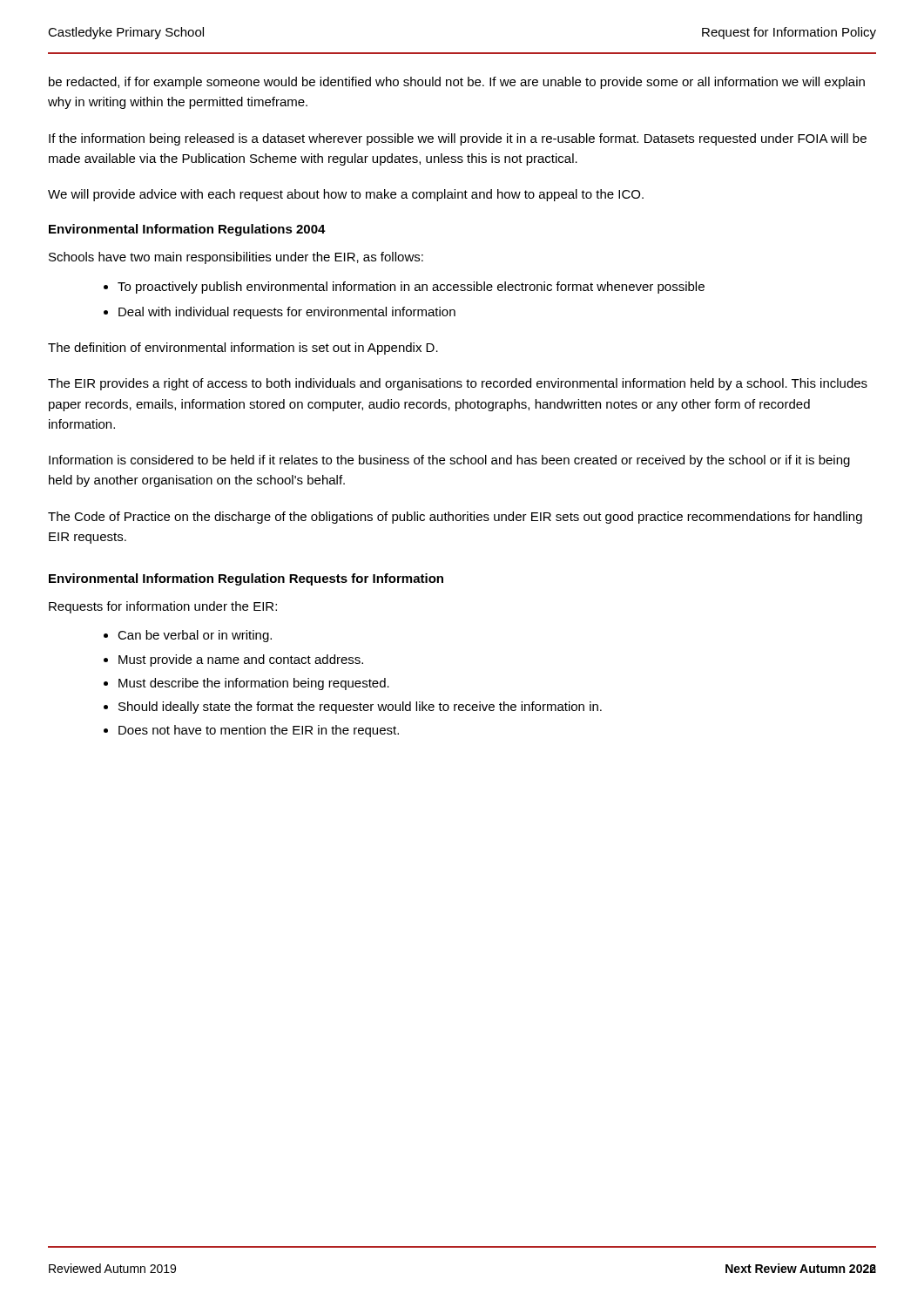Find "Deal with individual requests for environmental information" on this page

coord(287,311)
